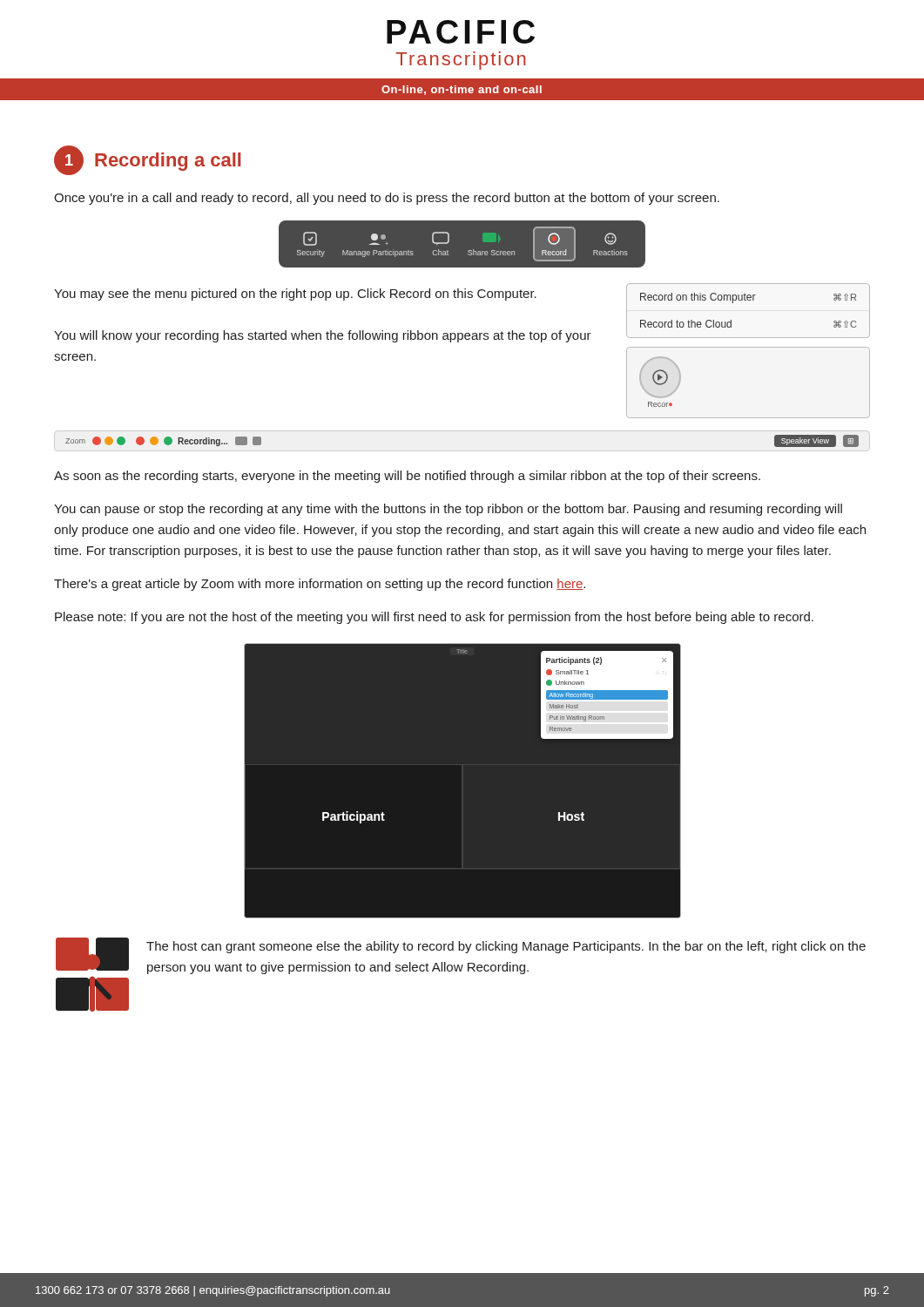Find the block starting "Once you're in a call and"
Image resolution: width=924 pixels, height=1307 pixels.
point(387,198)
